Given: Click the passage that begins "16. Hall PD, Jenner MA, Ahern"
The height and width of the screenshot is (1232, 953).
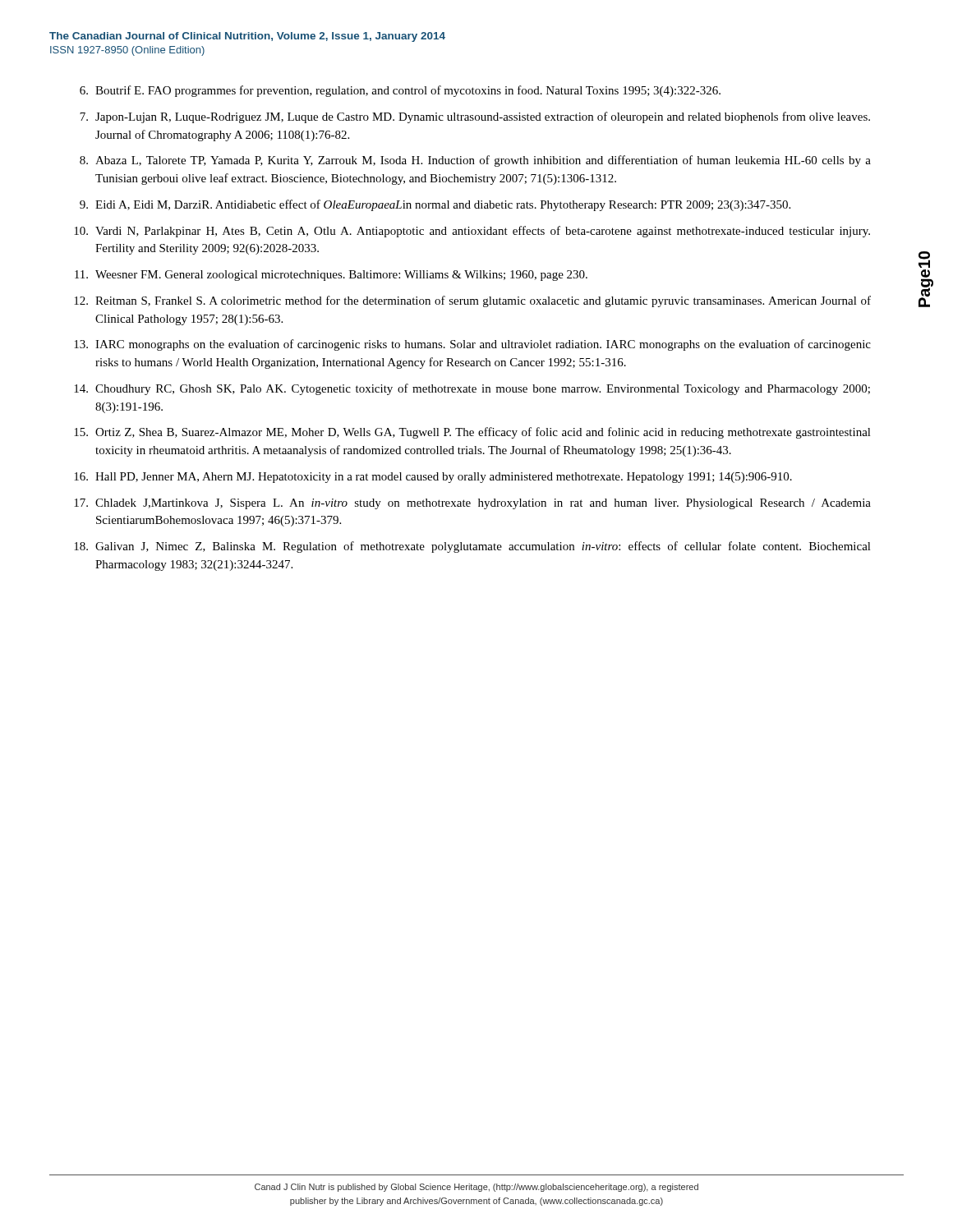Looking at the screenshot, I should [460, 477].
